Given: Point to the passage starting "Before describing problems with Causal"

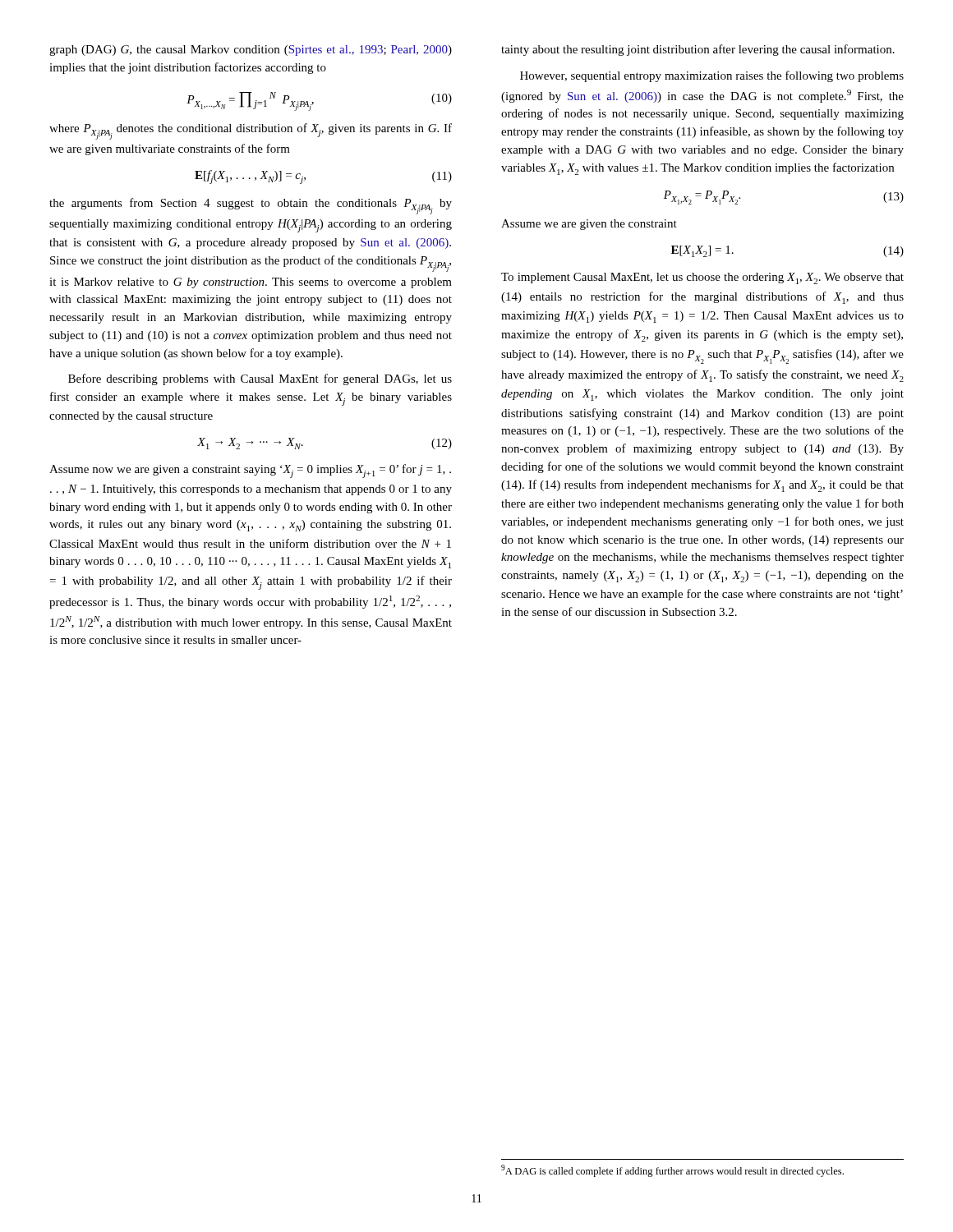Looking at the screenshot, I should click(x=251, y=397).
